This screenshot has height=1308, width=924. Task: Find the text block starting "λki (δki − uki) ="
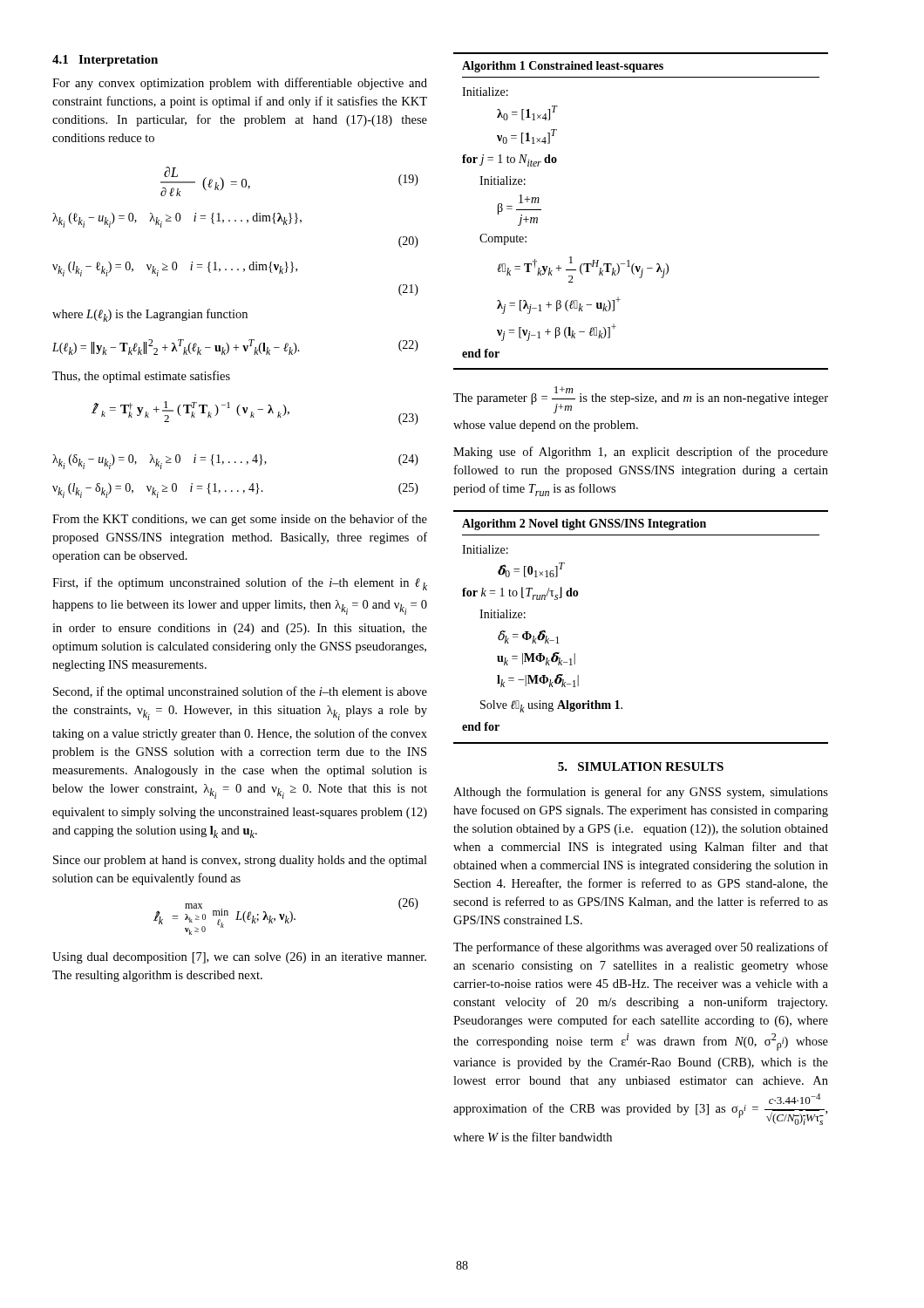pos(235,460)
